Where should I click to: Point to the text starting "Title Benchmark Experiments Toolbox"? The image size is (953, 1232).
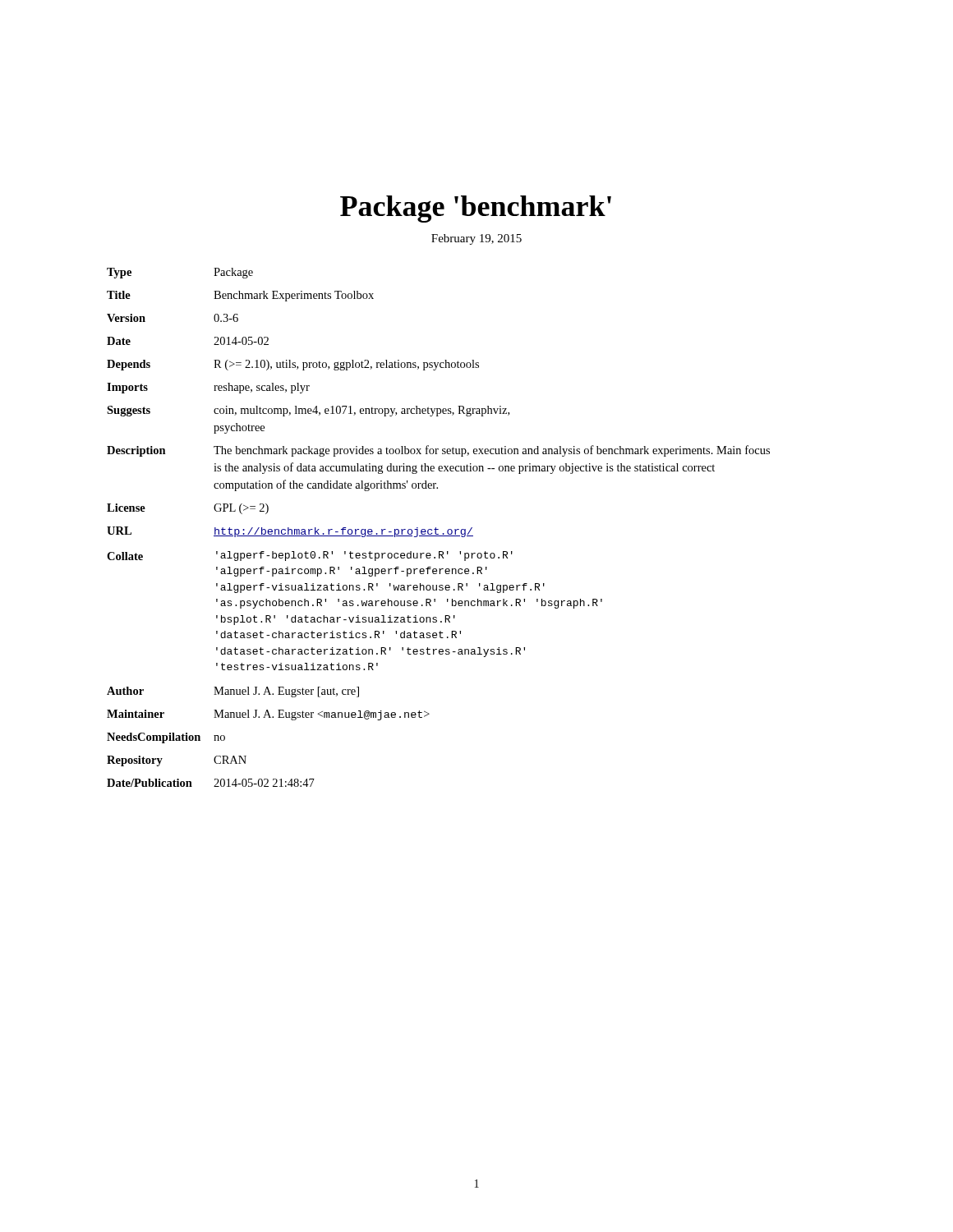point(240,295)
